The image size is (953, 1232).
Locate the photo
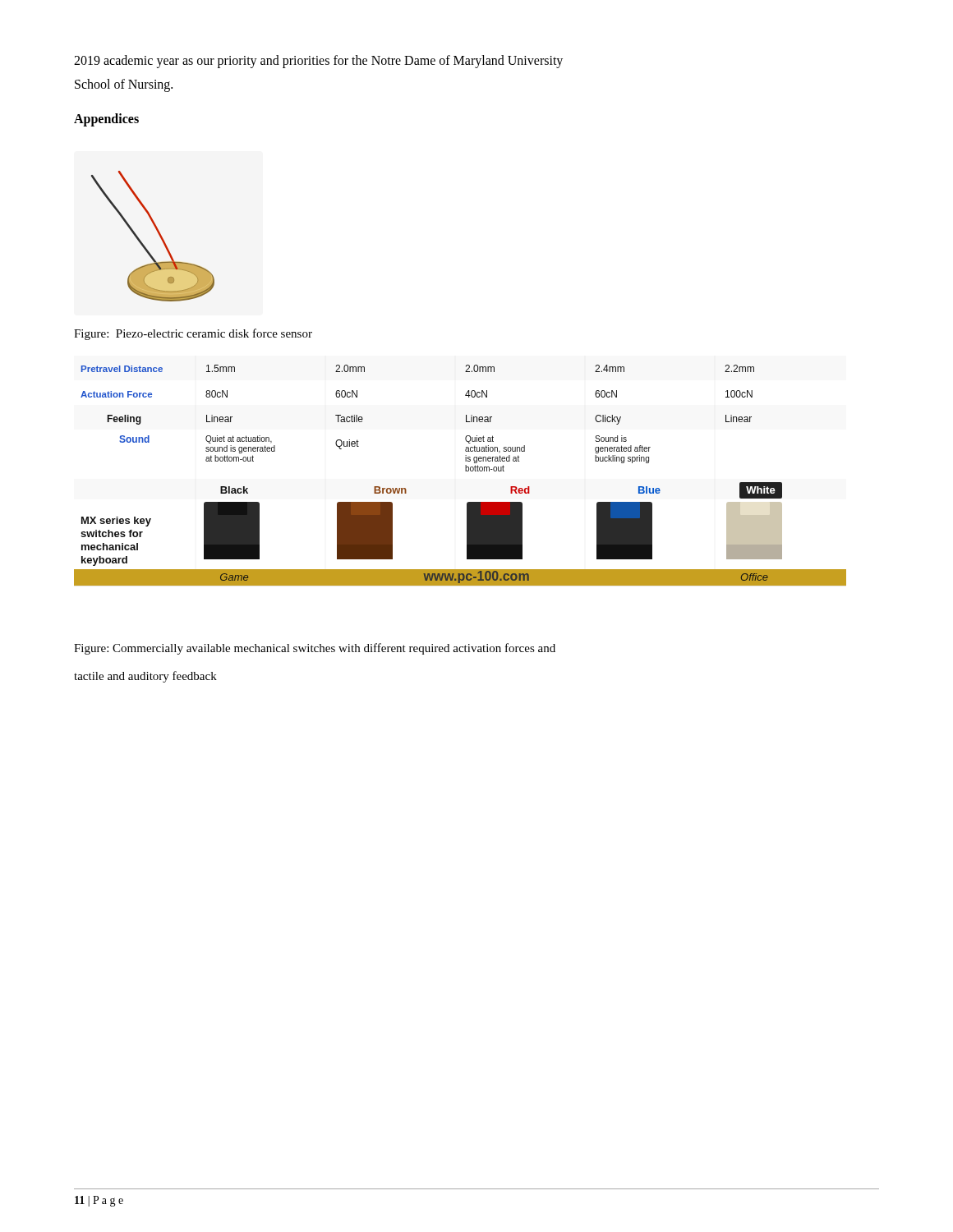476,235
